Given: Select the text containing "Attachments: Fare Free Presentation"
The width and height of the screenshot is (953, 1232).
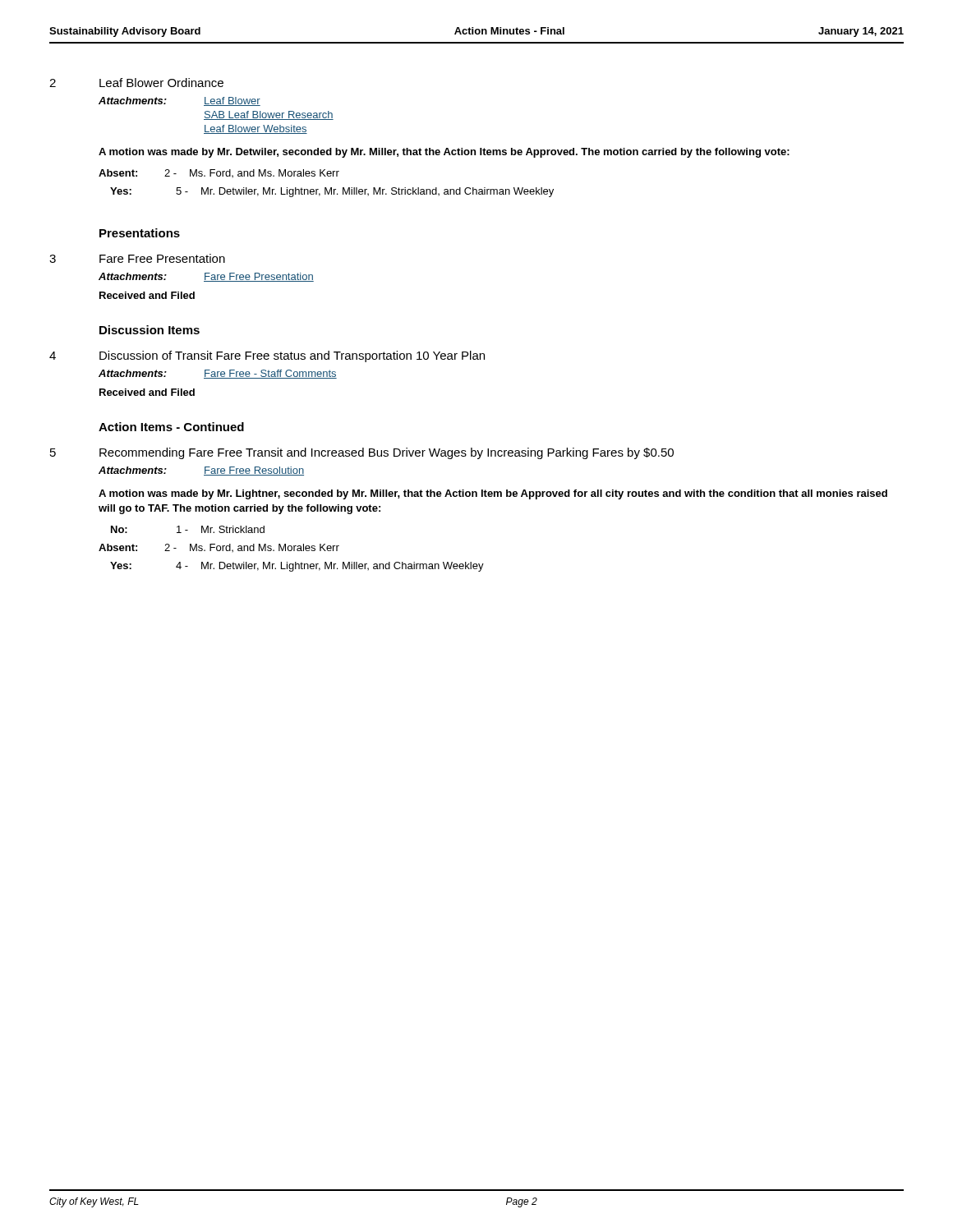Looking at the screenshot, I should (x=206, y=277).
